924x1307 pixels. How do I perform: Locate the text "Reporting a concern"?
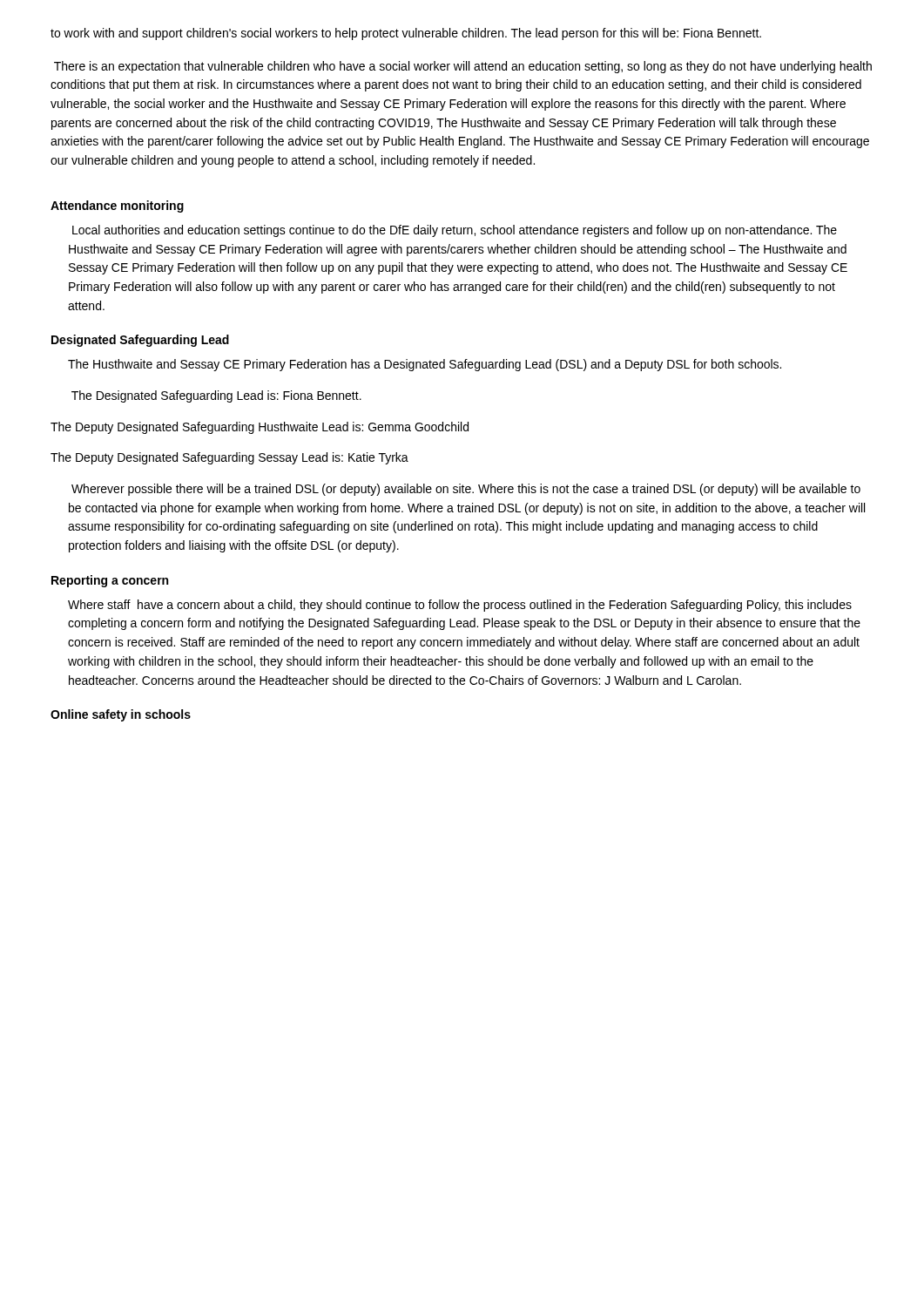pos(110,580)
